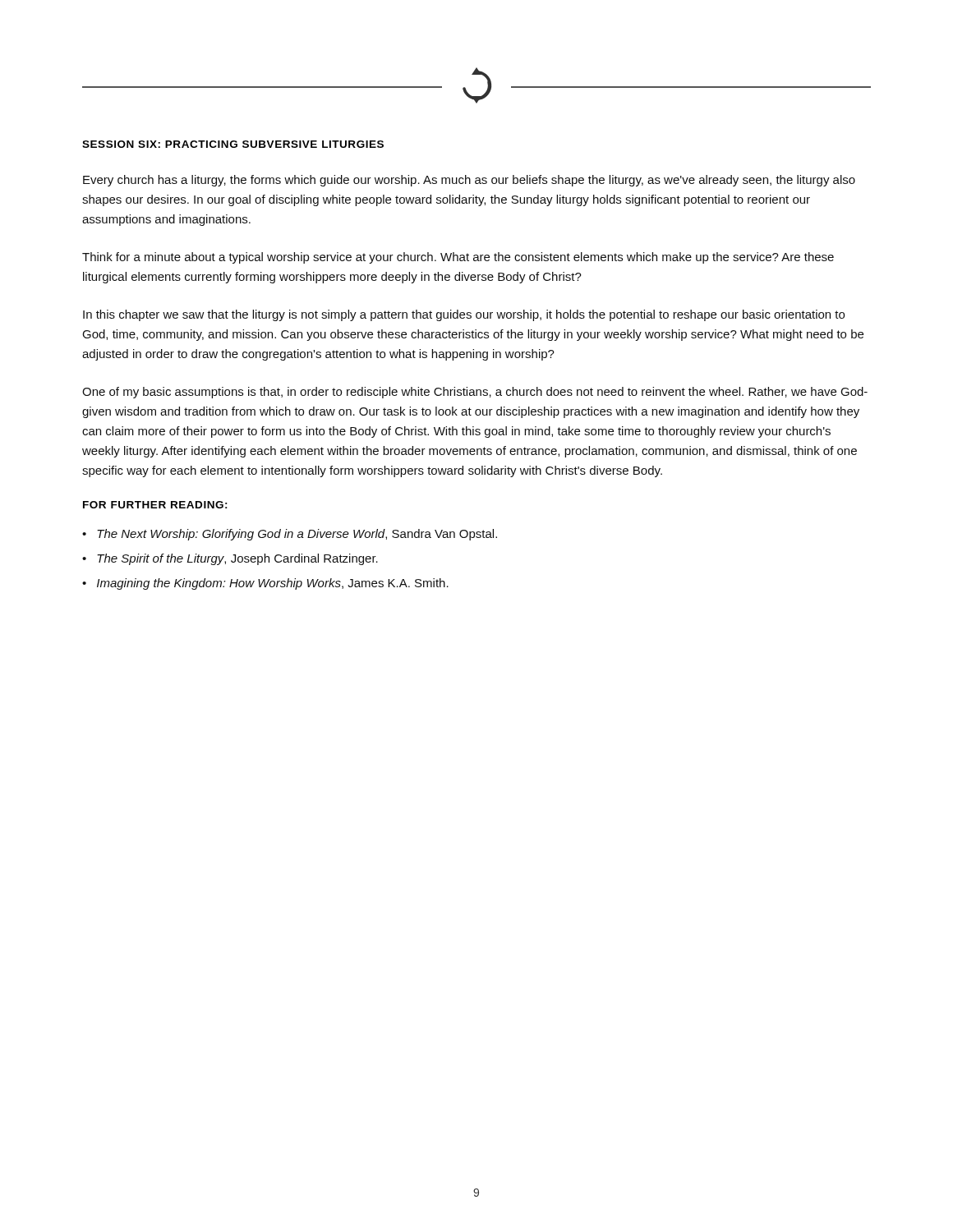Select the text starting "• Imagining the"
This screenshot has width=953, height=1232.
coord(266,583)
